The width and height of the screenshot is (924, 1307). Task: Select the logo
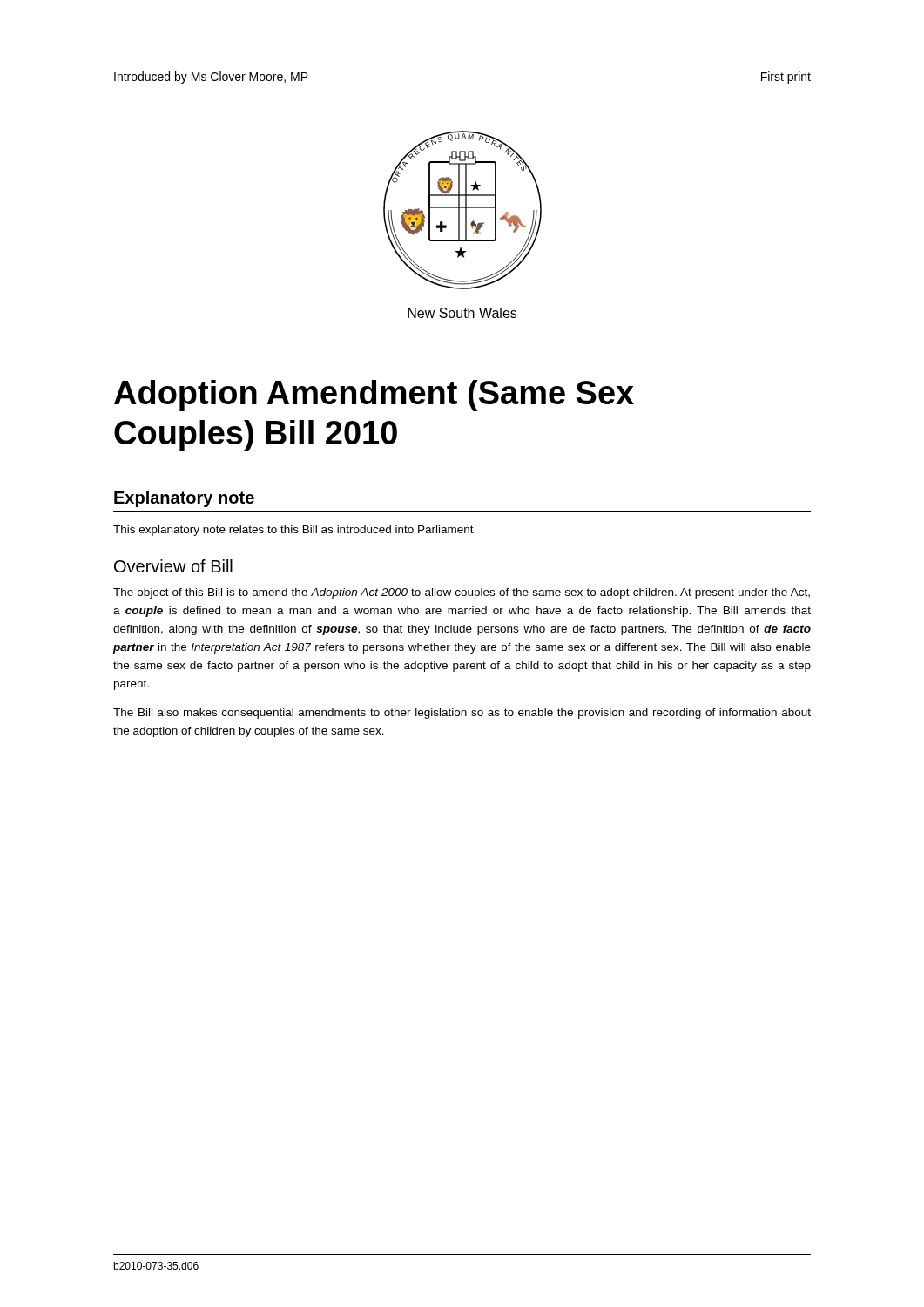[x=462, y=212]
